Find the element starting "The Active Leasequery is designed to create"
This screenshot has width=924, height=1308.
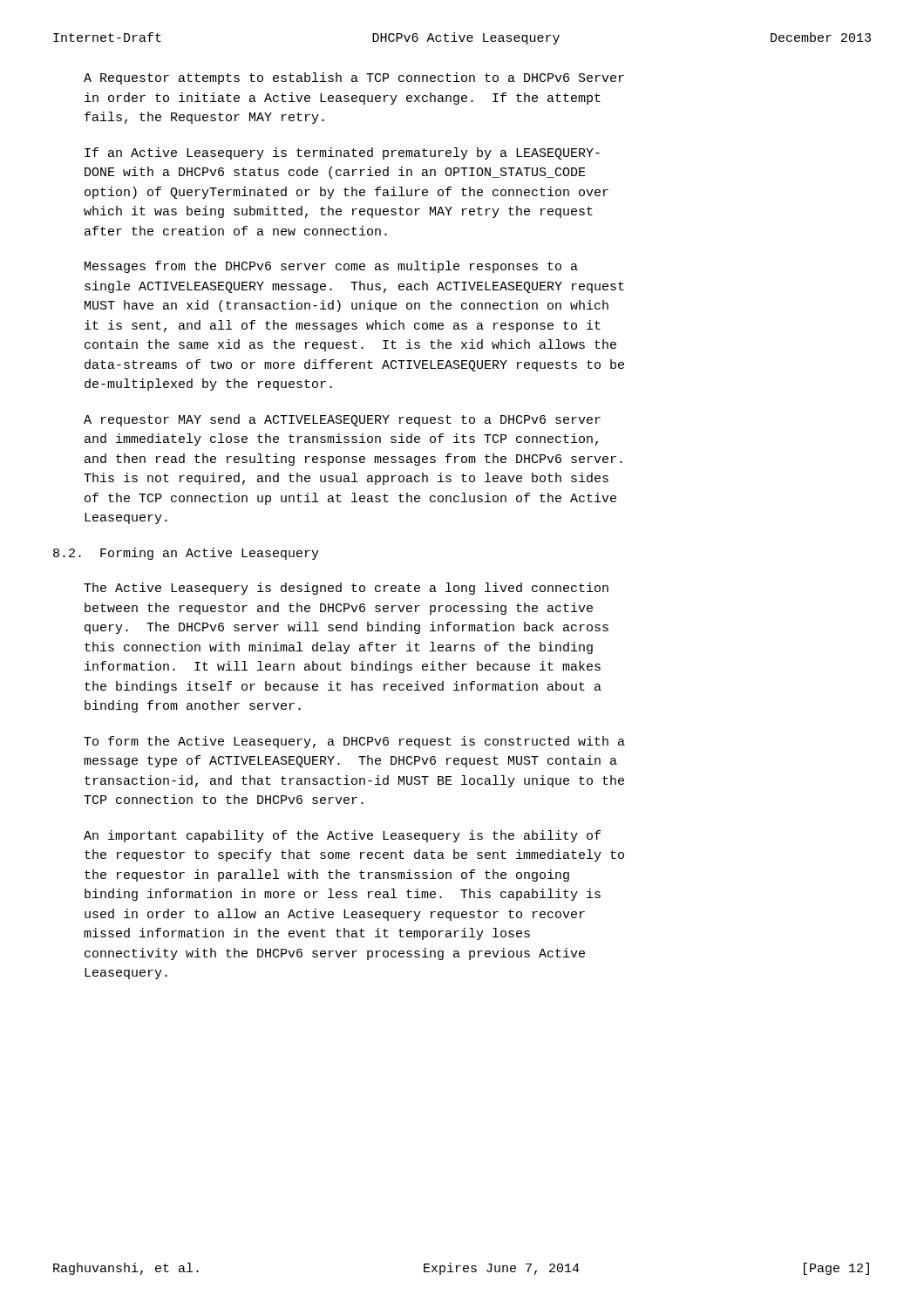pos(347,648)
